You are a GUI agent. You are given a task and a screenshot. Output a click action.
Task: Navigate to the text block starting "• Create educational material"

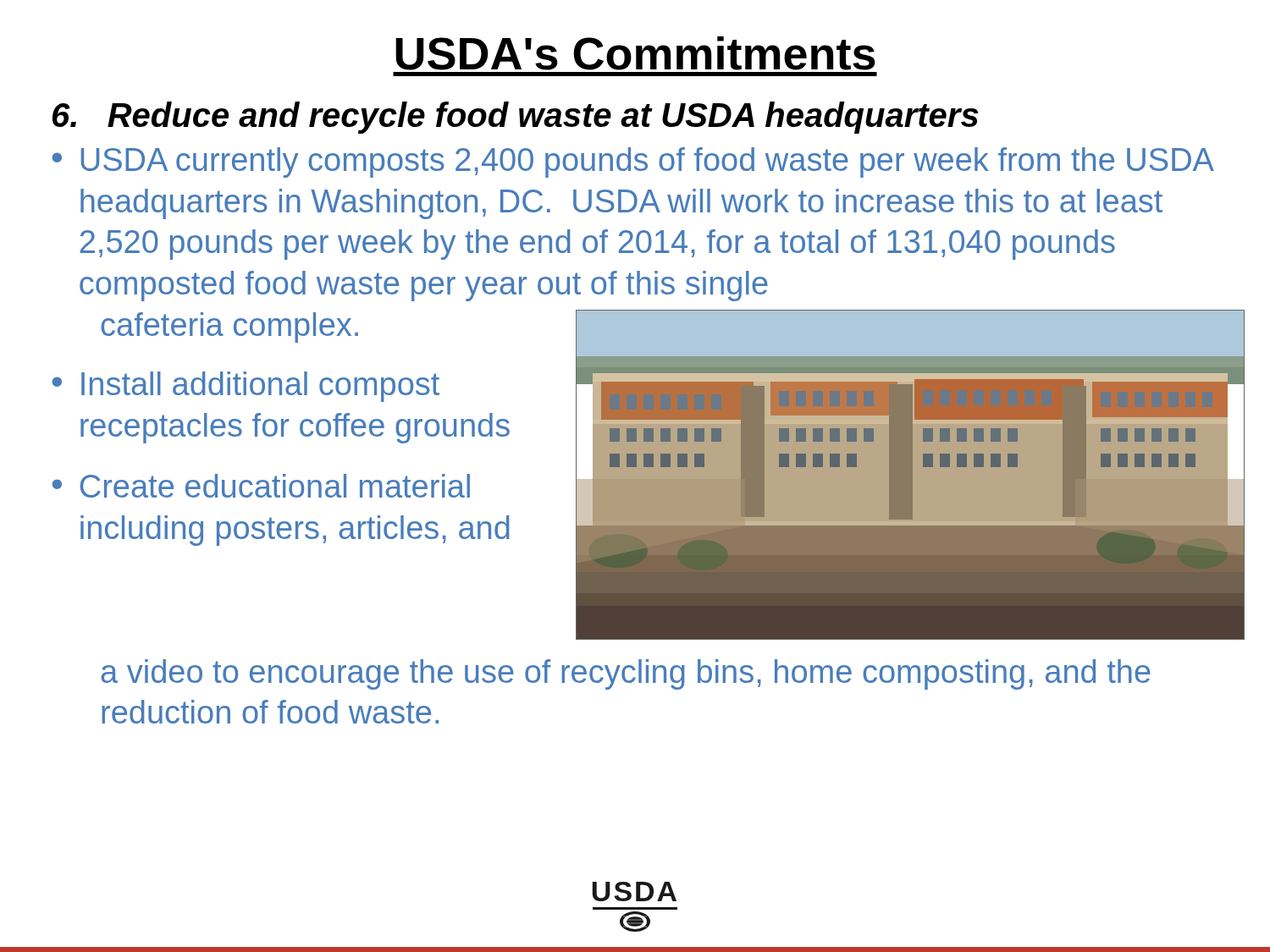[301, 508]
